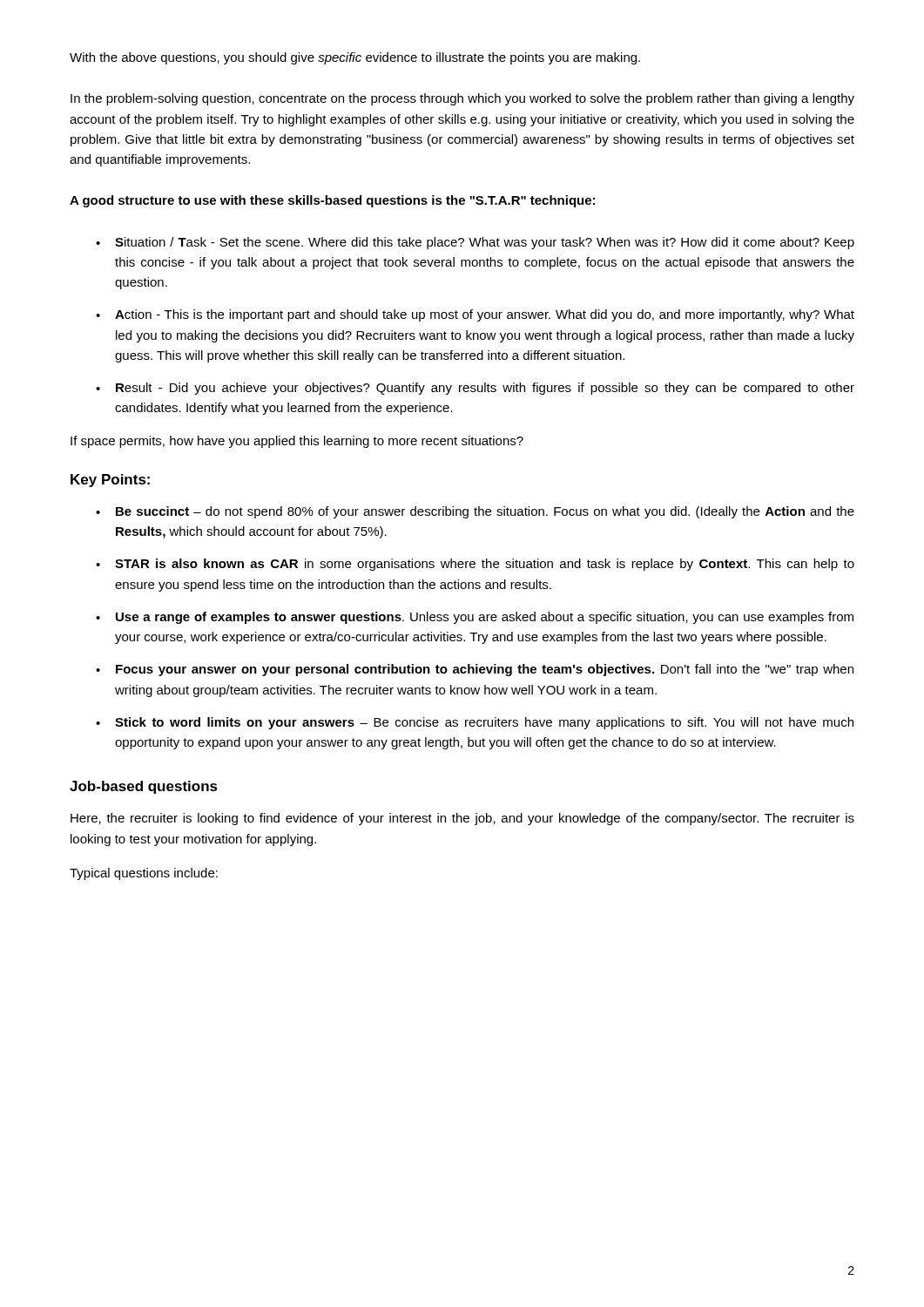
Task: Where is the passage that starts "• Result - Did you achieve your"?
Action: pos(475,398)
